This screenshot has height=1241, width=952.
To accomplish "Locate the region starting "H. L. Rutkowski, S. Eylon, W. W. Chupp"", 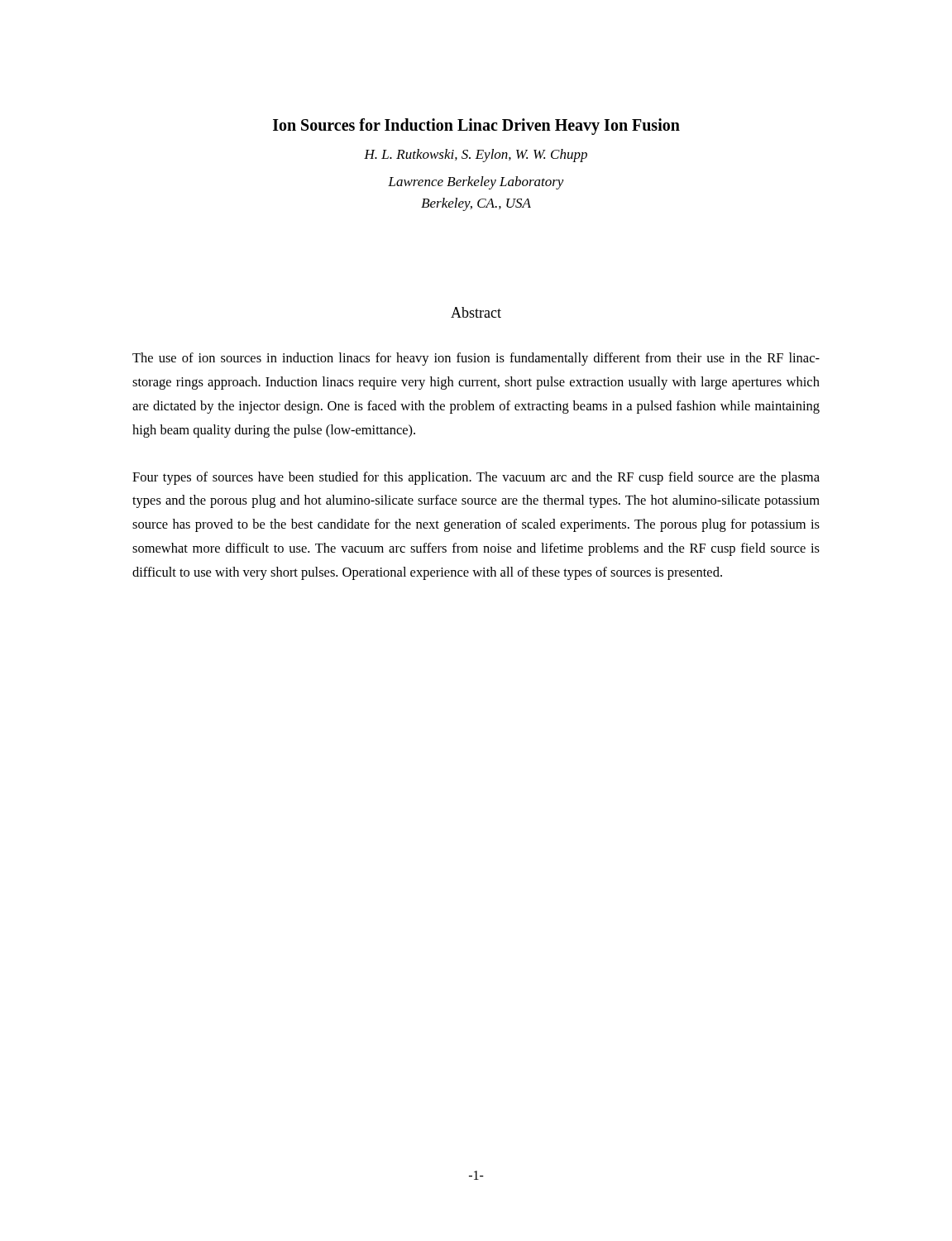I will [x=476, y=154].
